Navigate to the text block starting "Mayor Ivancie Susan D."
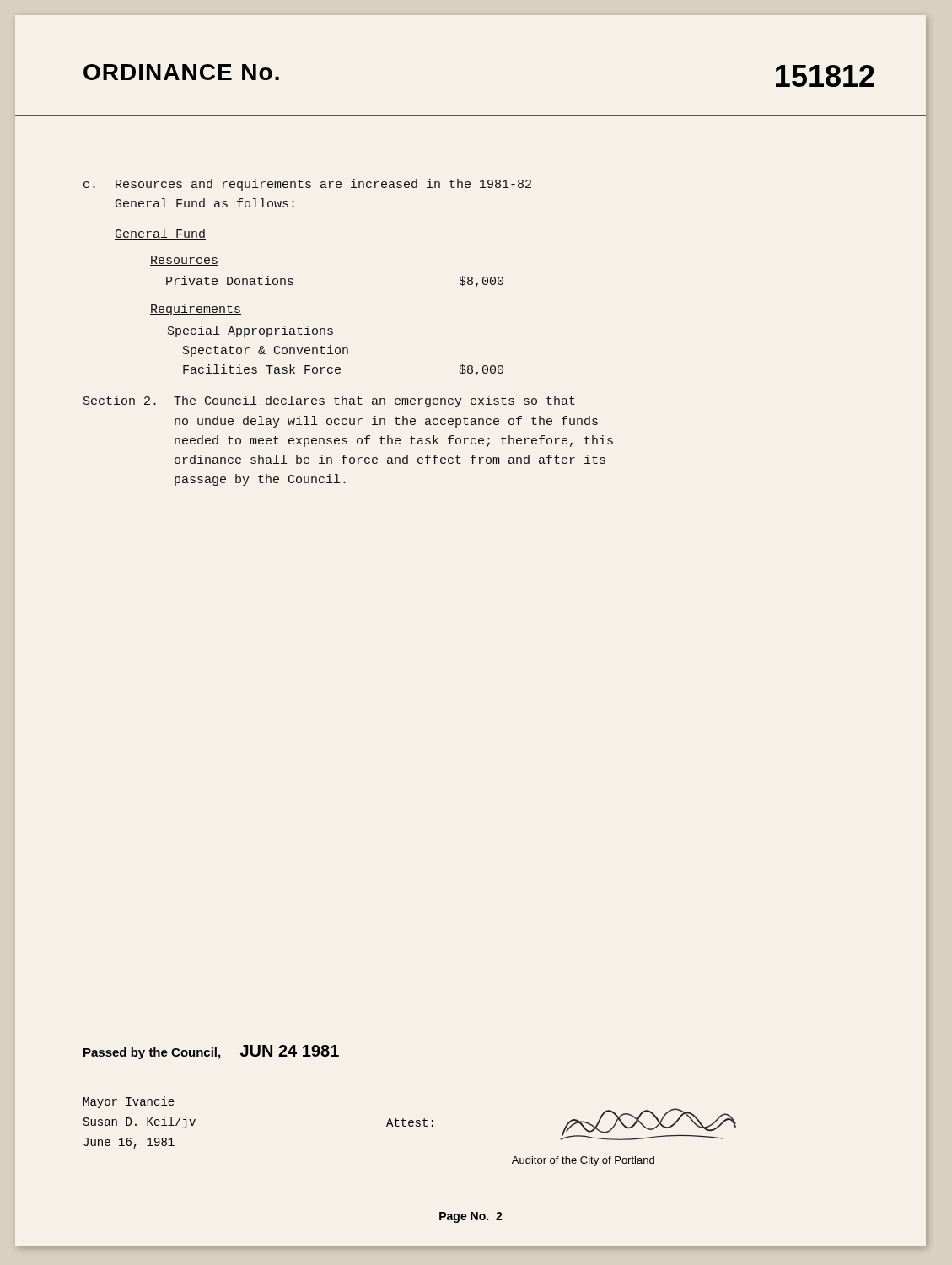The width and height of the screenshot is (952, 1265). tap(139, 1122)
